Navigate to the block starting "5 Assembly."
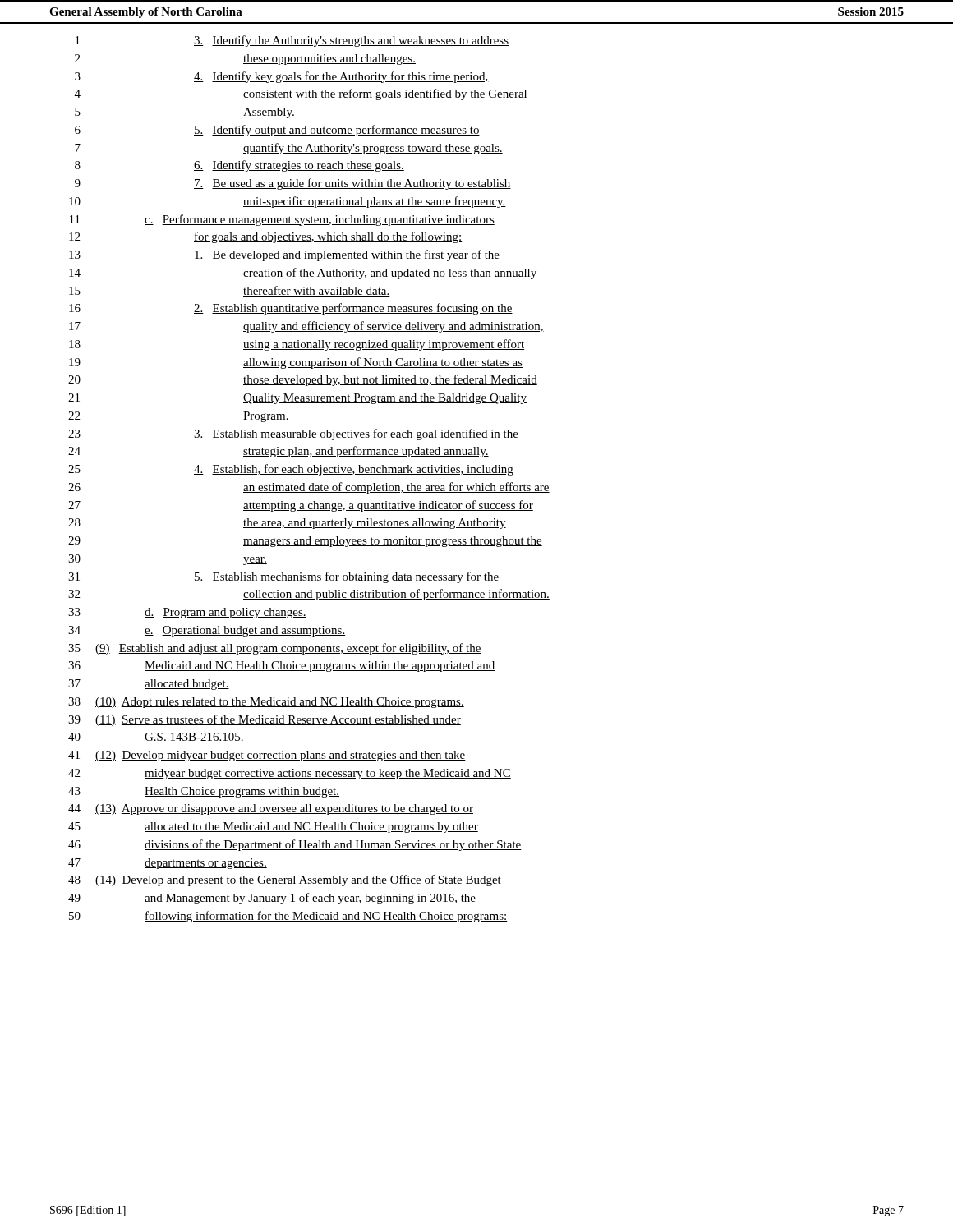Screen dimensions: 1232x953 78,112
